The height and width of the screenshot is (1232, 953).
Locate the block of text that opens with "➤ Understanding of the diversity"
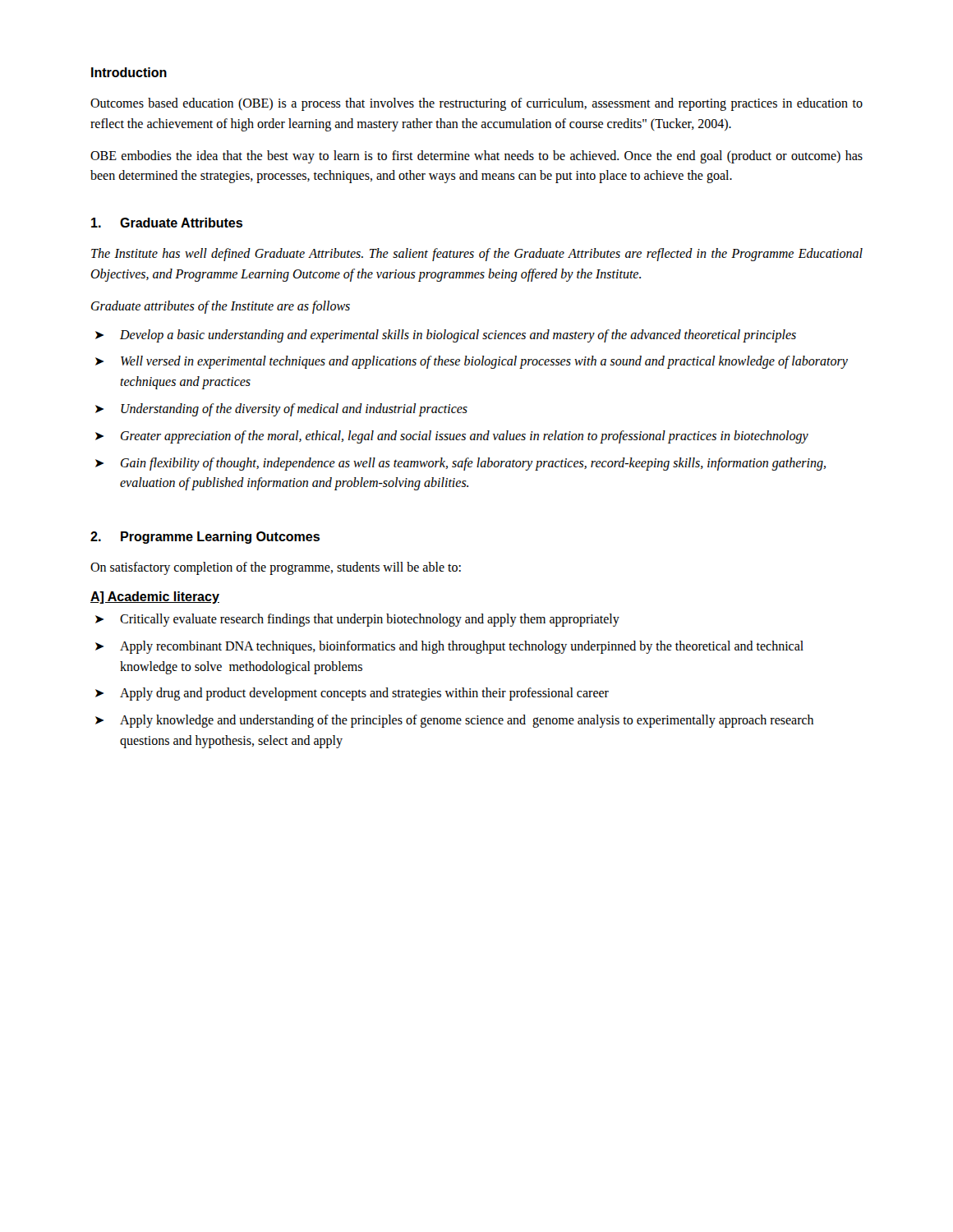(x=476, y=409)
